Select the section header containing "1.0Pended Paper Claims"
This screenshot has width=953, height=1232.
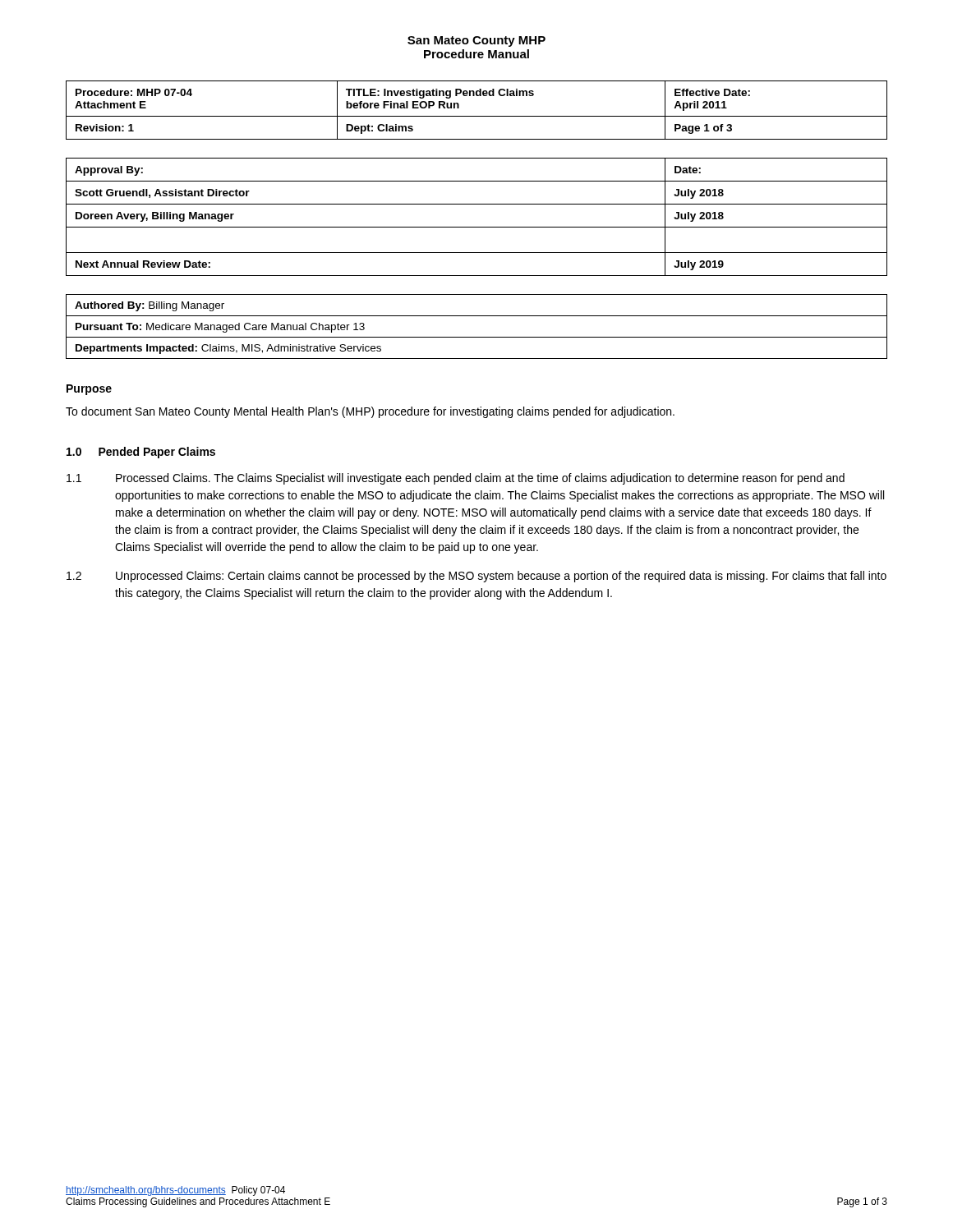(x=141, y=452)
